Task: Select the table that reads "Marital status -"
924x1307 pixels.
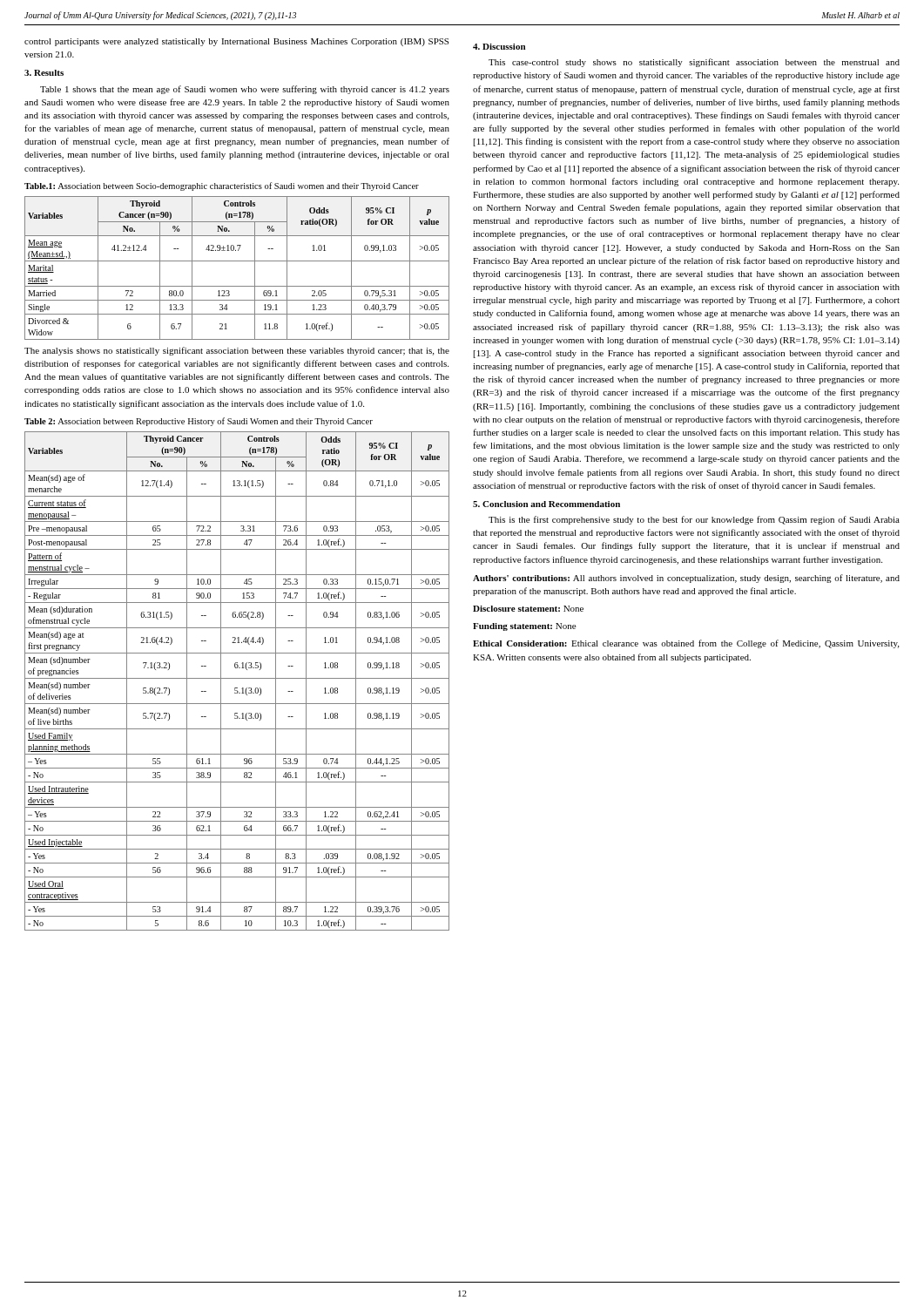Action: point(237,268)
